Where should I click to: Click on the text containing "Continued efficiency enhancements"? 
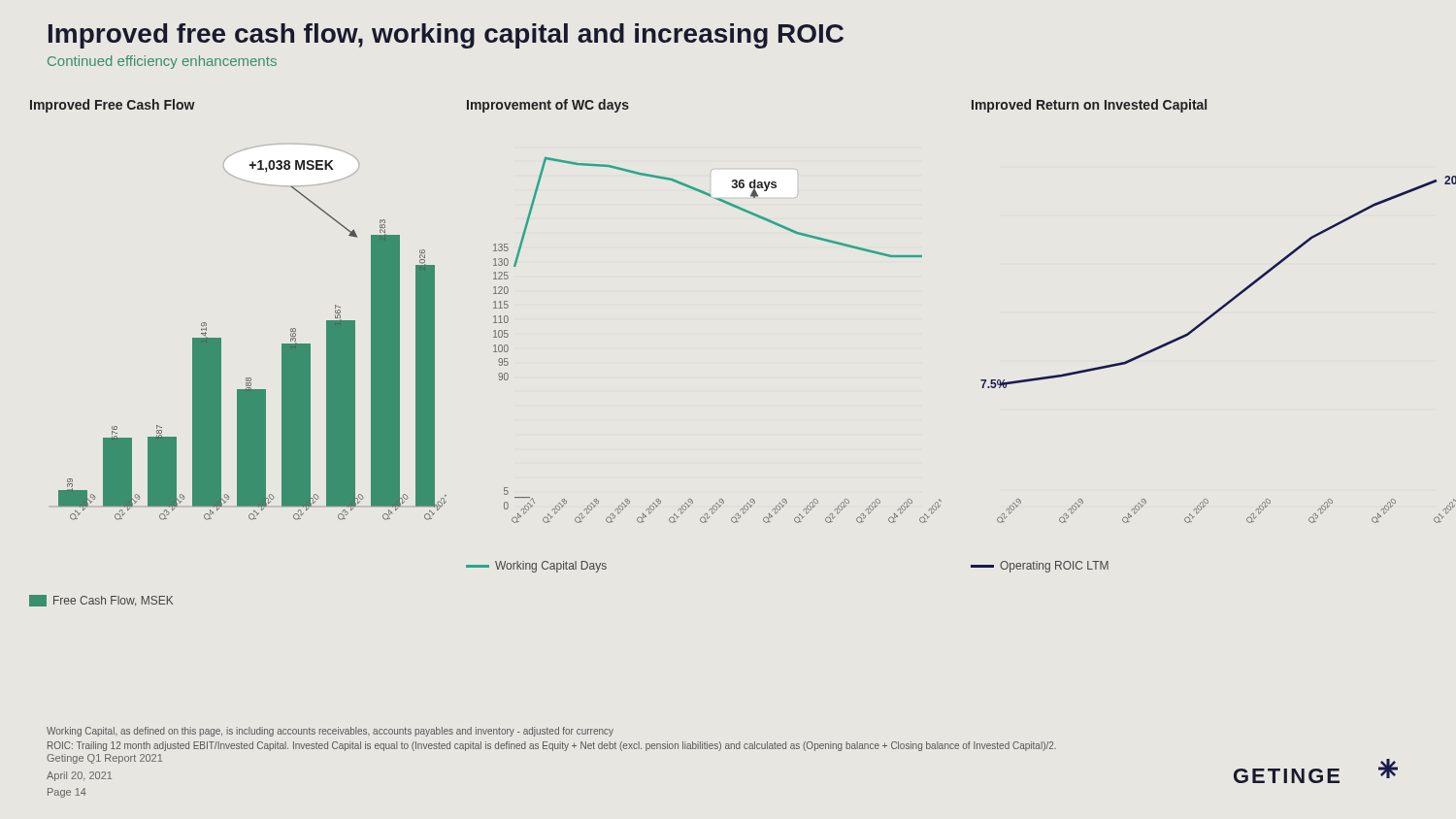[162, 62]
